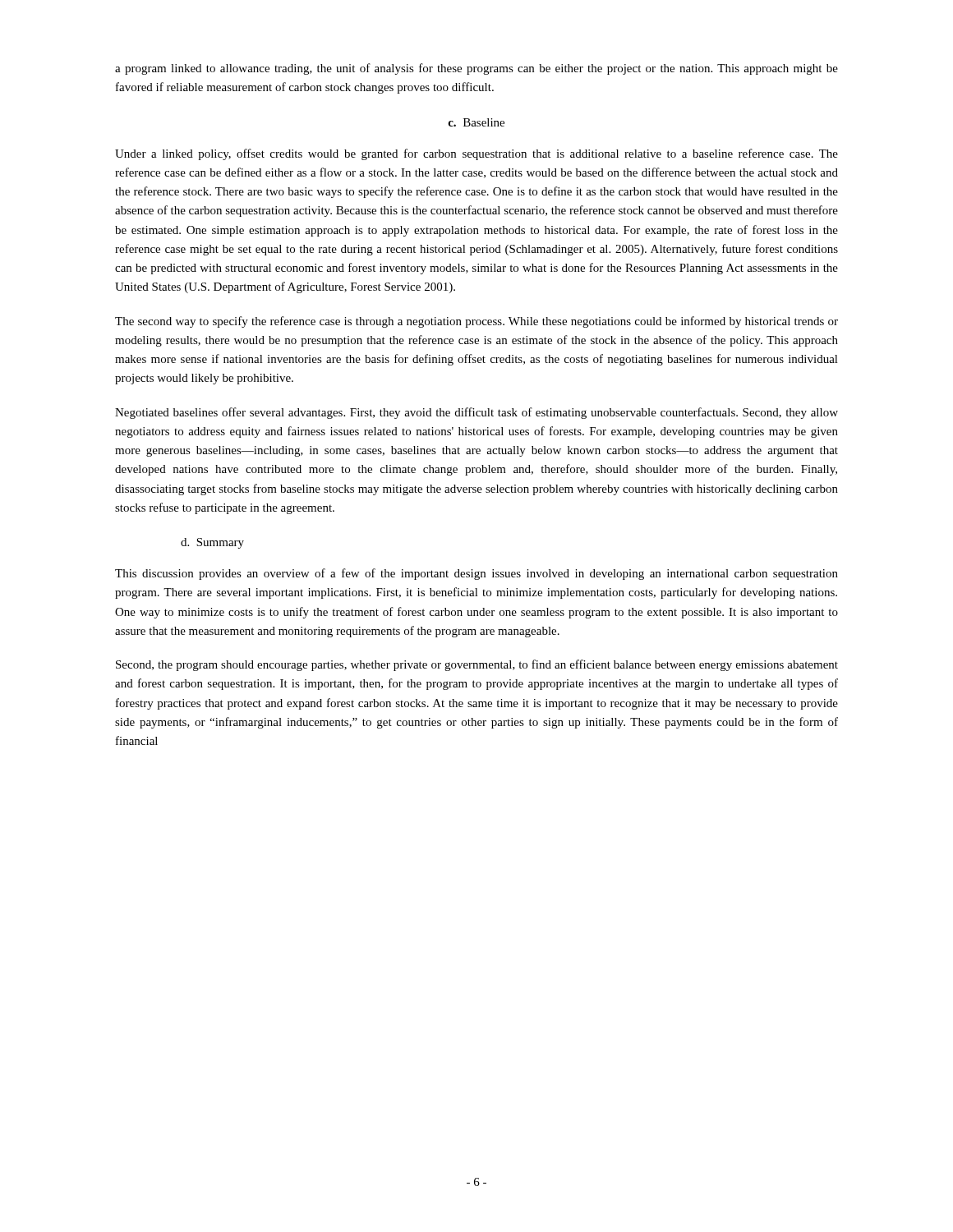Select the text block with the text "a program linked"

(x=476, y=78)
